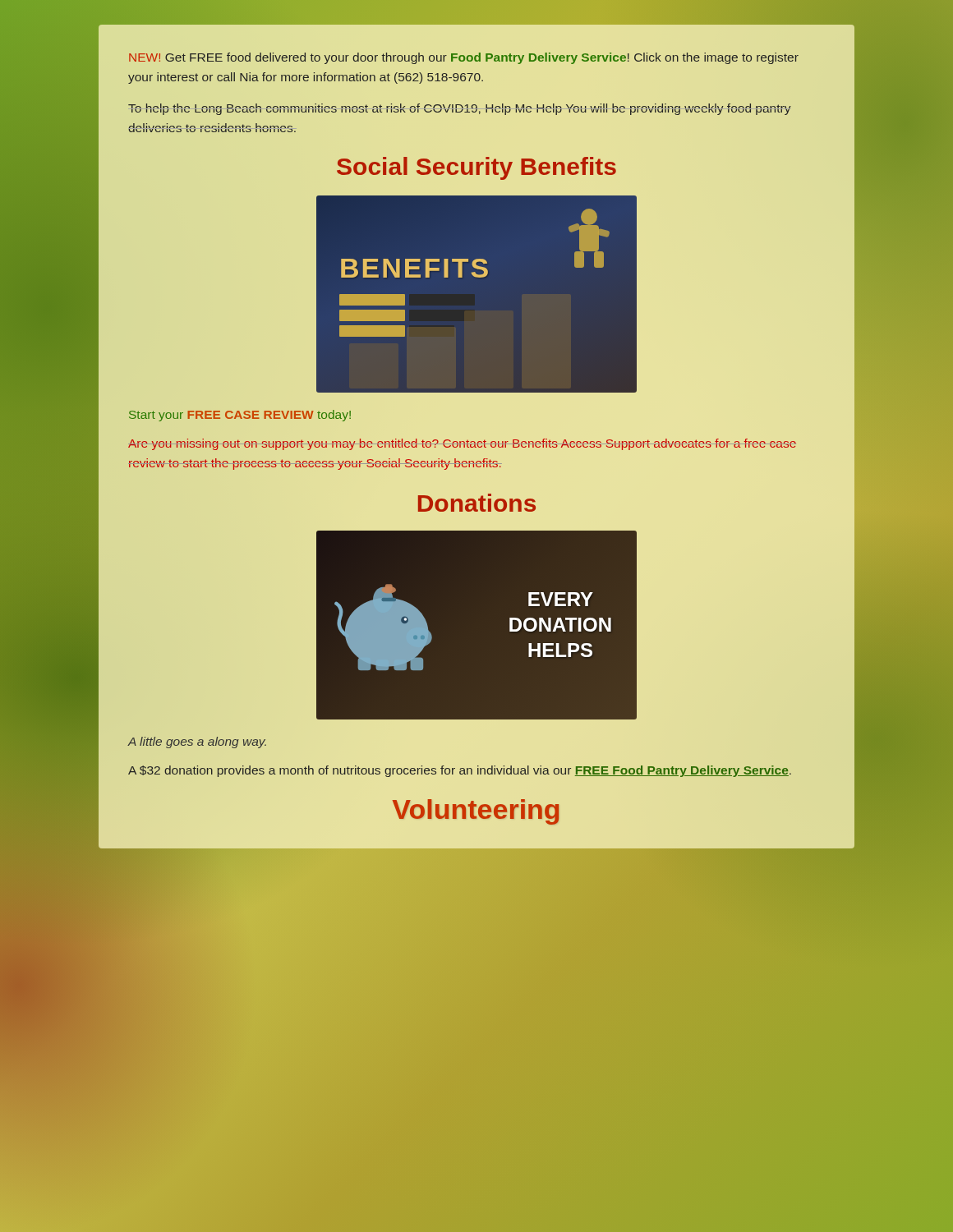Click where it says "A little goes a along way."

coord(198,741)
